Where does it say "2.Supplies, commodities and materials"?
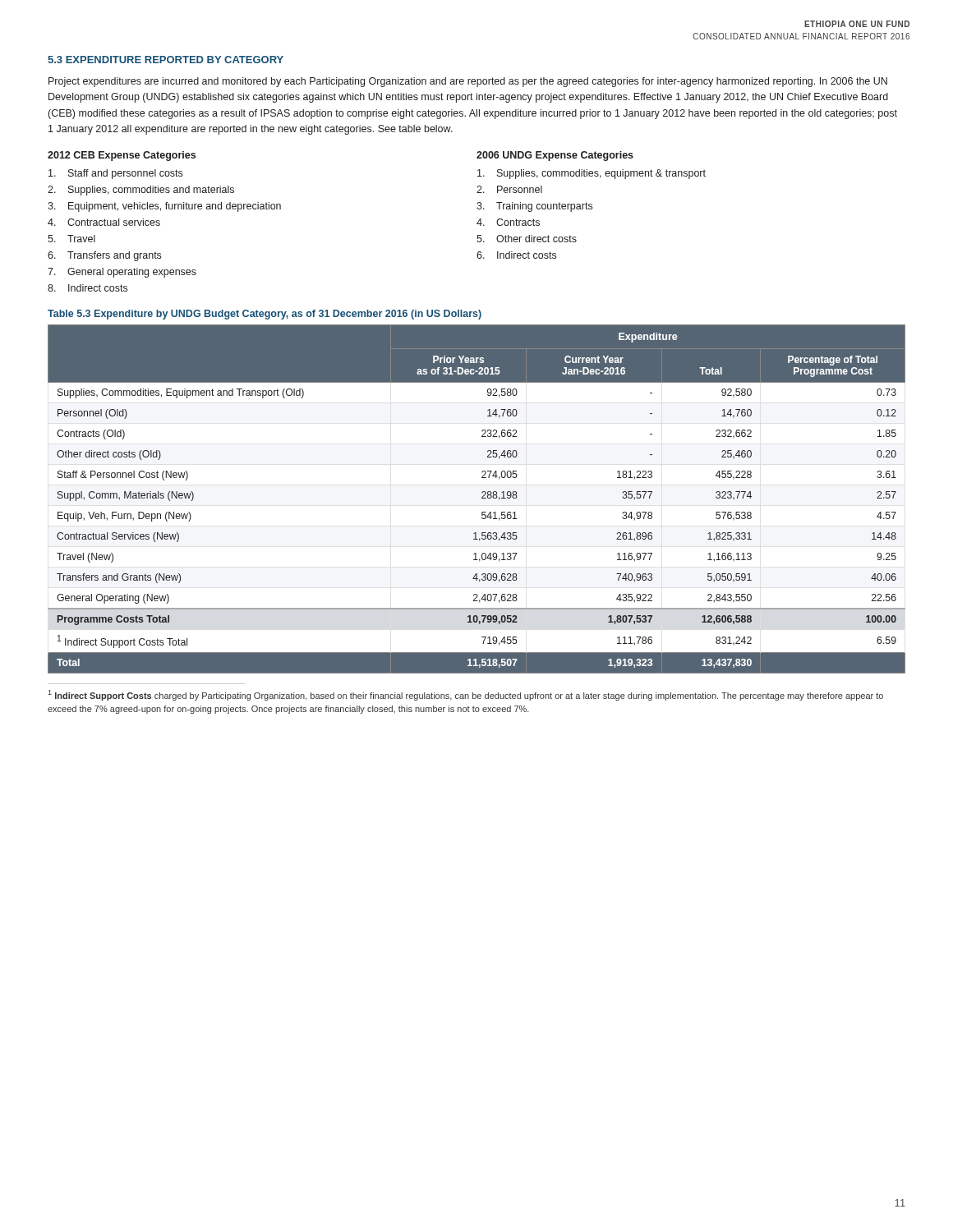 tap(141, 189)
